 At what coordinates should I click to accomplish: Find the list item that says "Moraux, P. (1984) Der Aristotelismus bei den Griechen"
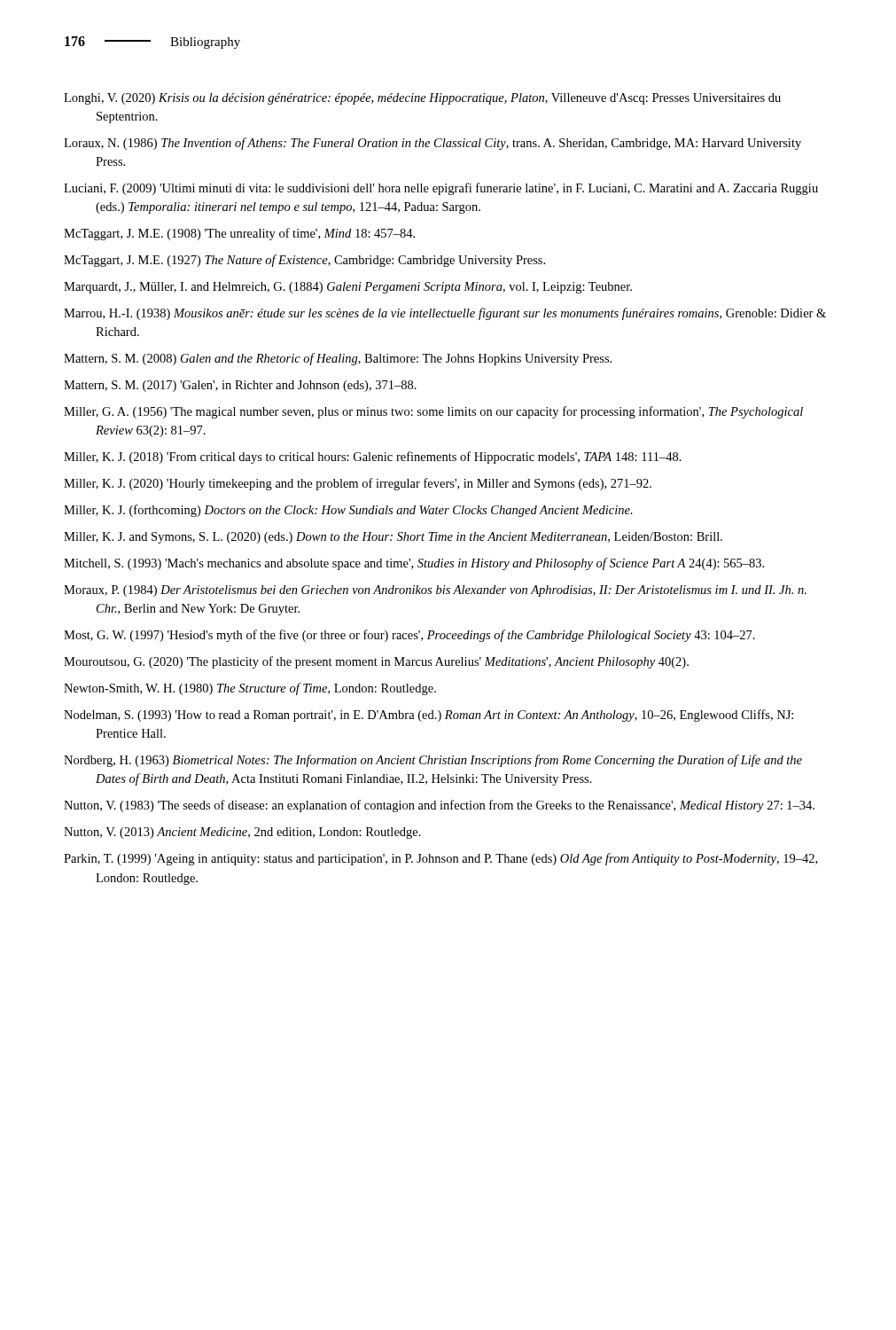click(437, 599)
